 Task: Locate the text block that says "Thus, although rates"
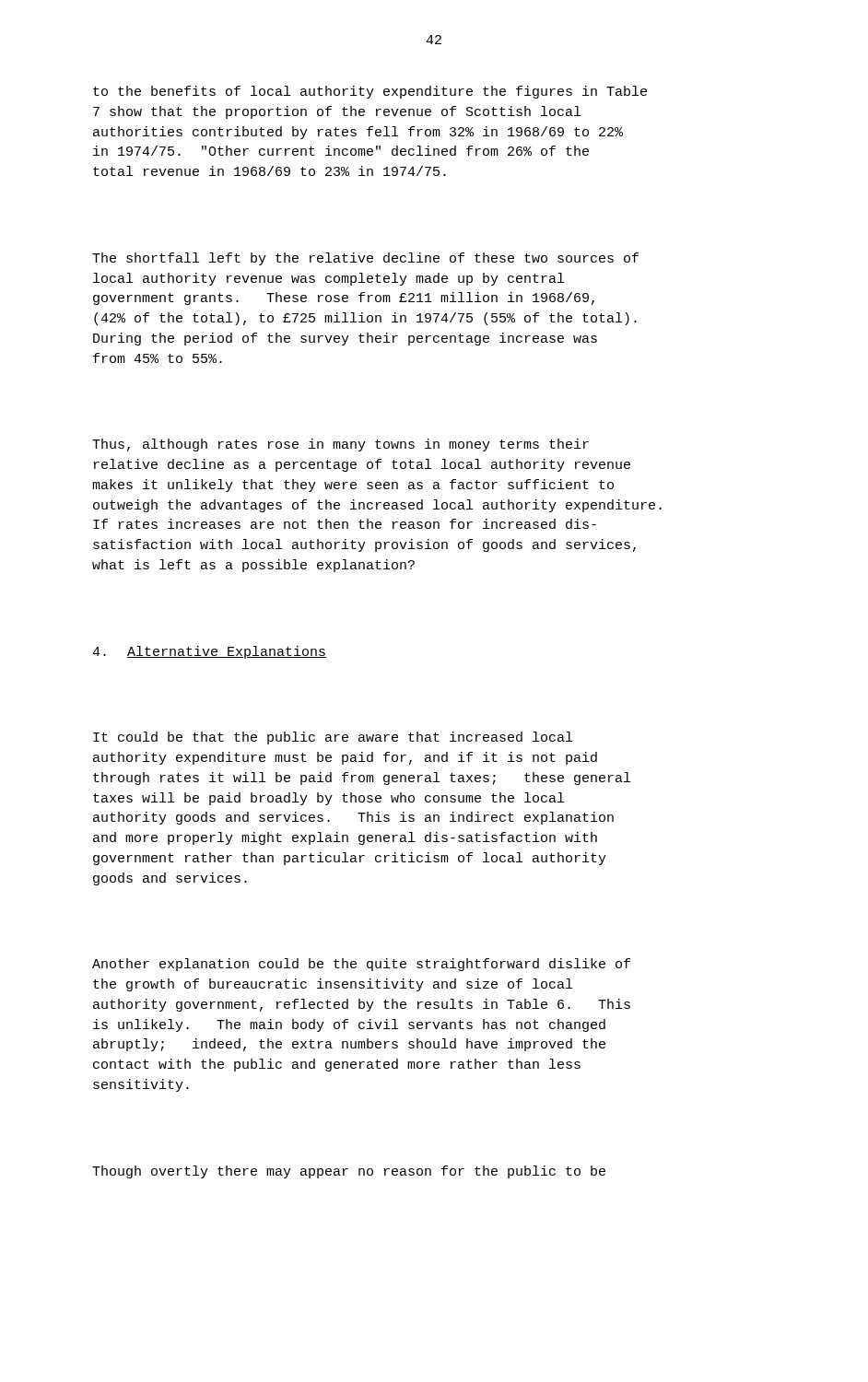(x=378, y=506)
